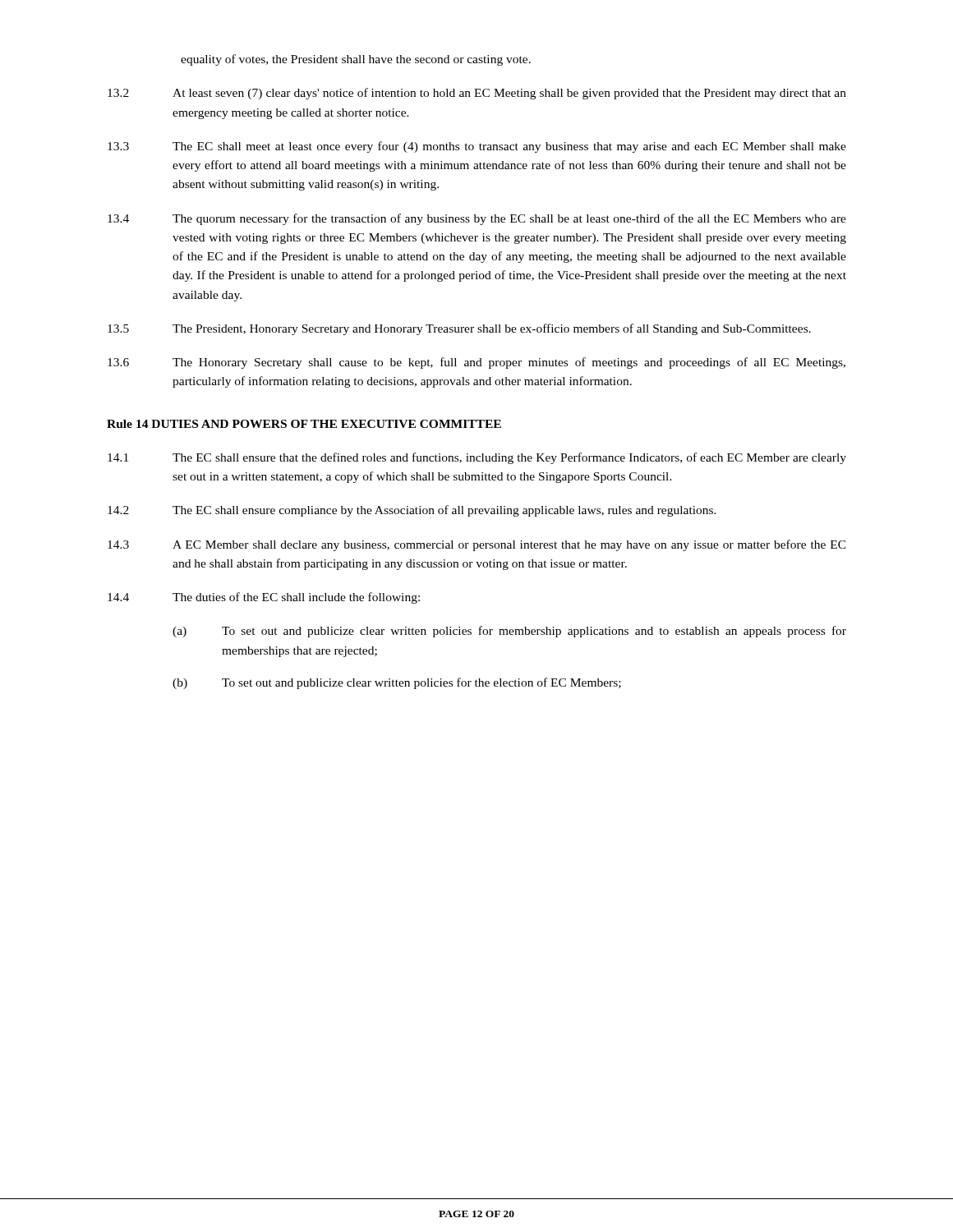Find the text starting "13.3 The EC shall meet at"
Screen dimensions: 1232x953
(476, 165)
